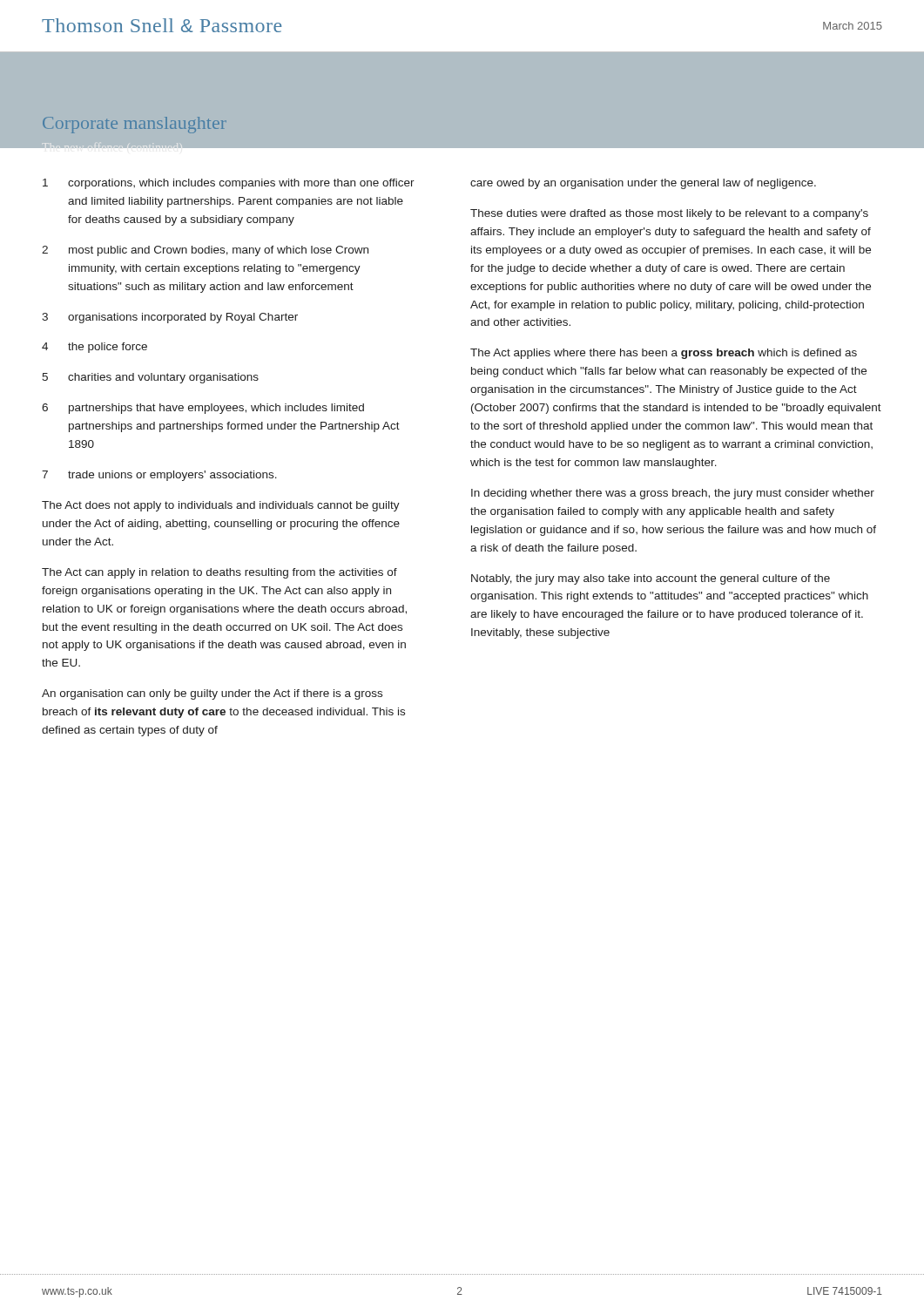Point to the text starting "2 most public and Crown bodies,"
The height and width of the screenshot is (1307, 924).
(229, 269)
